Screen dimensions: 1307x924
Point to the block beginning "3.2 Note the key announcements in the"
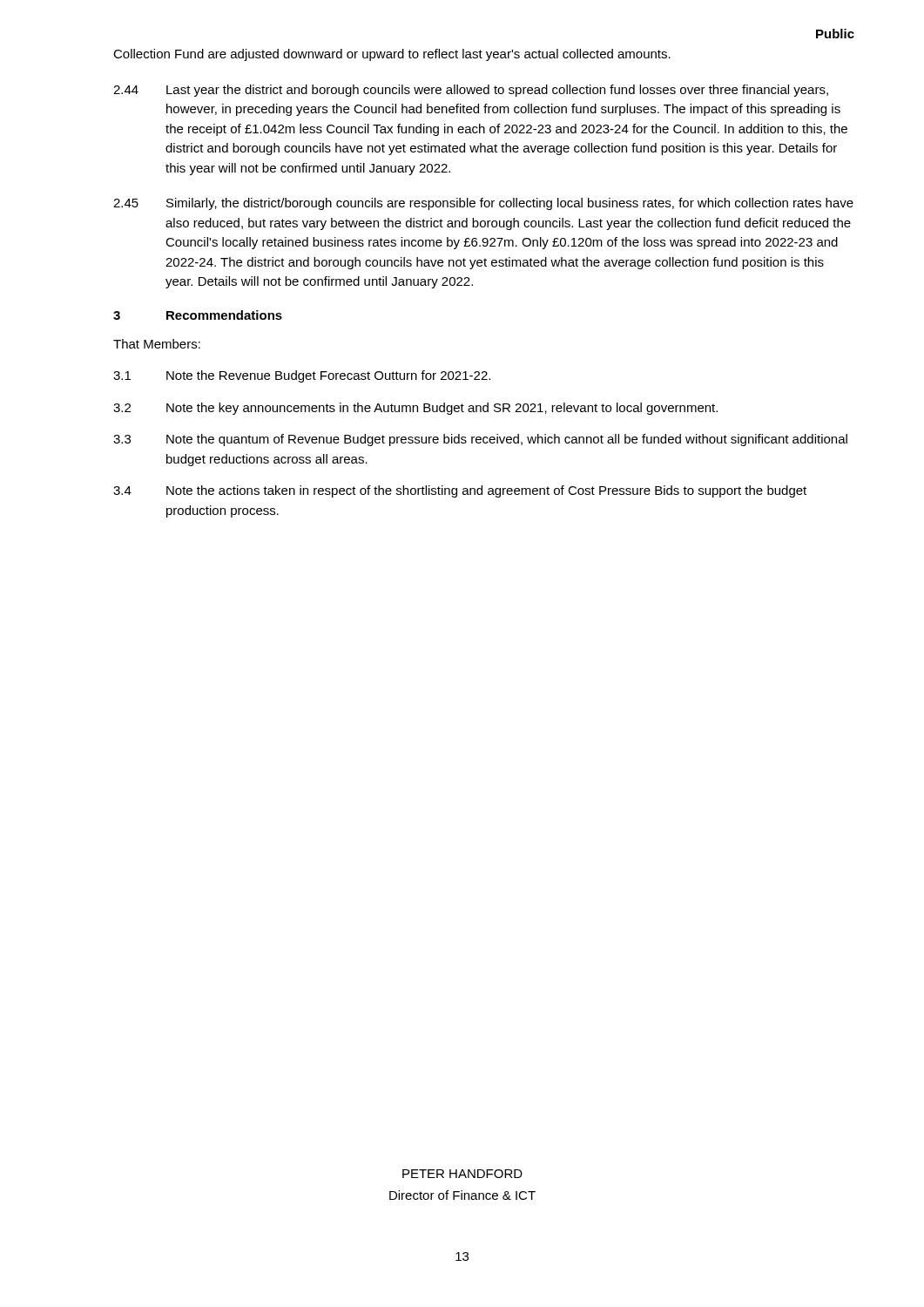click(x=484, y=408)
